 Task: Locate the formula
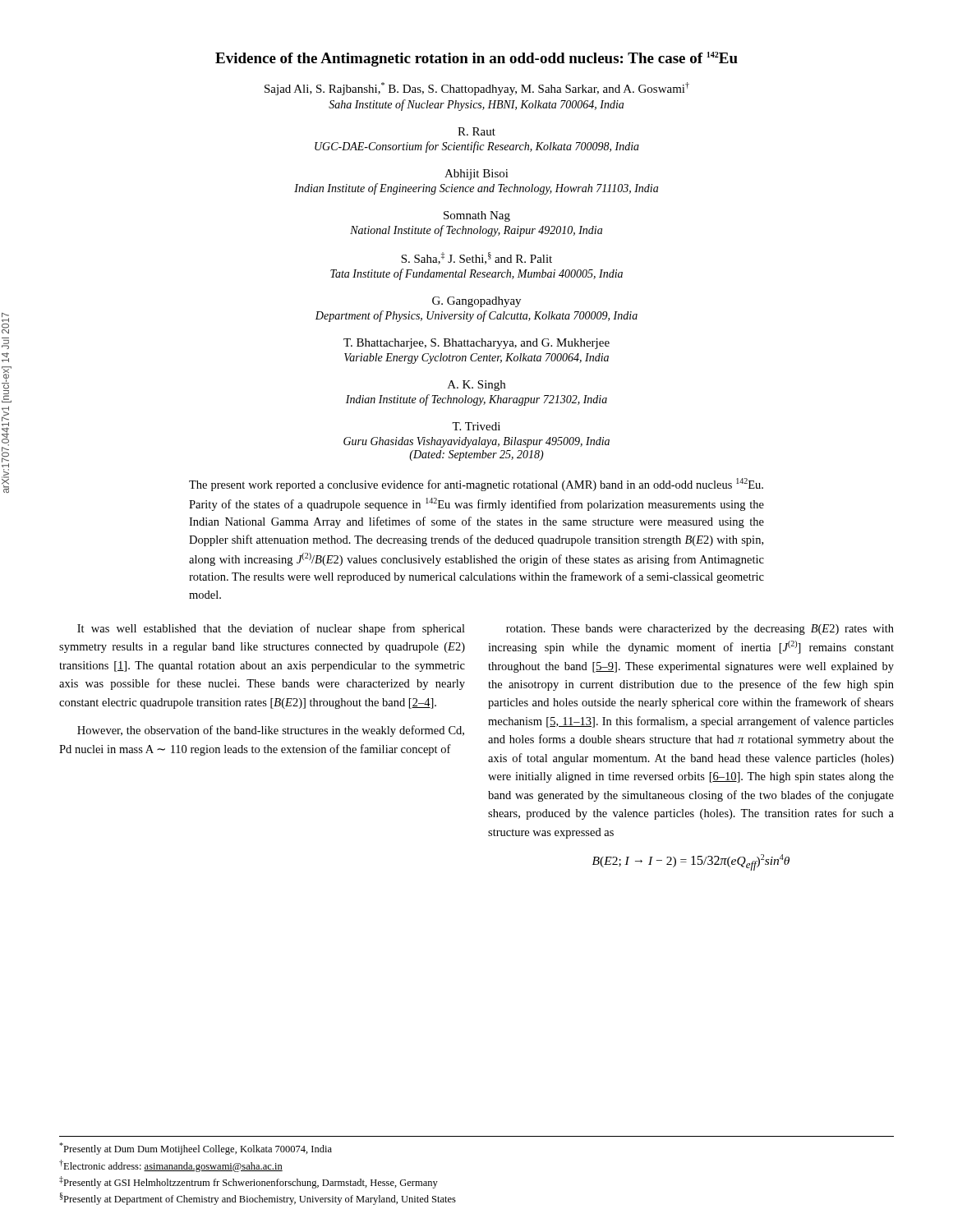click(x=691, y=862)
